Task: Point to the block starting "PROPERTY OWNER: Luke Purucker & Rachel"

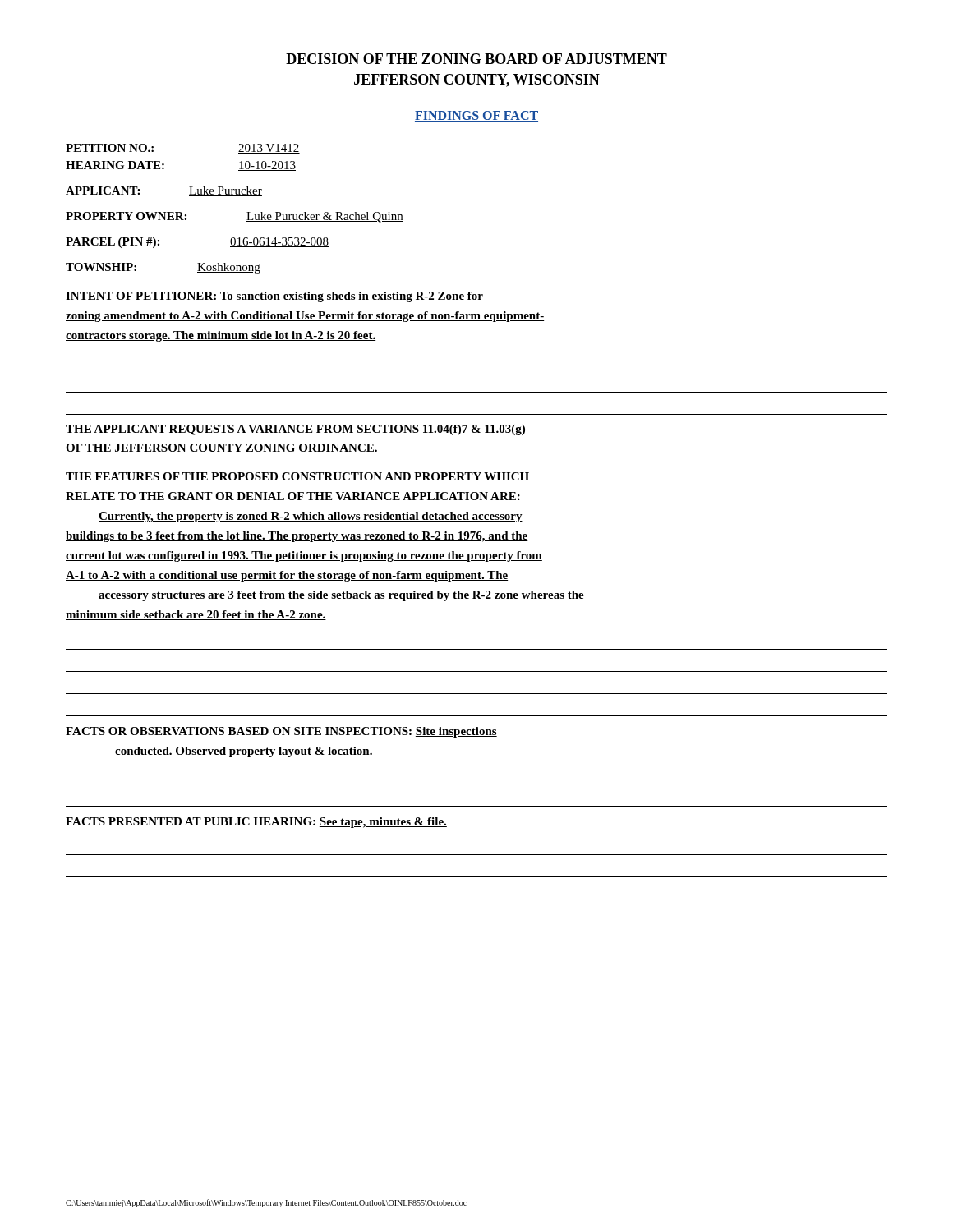Action: tap(120, 217)
